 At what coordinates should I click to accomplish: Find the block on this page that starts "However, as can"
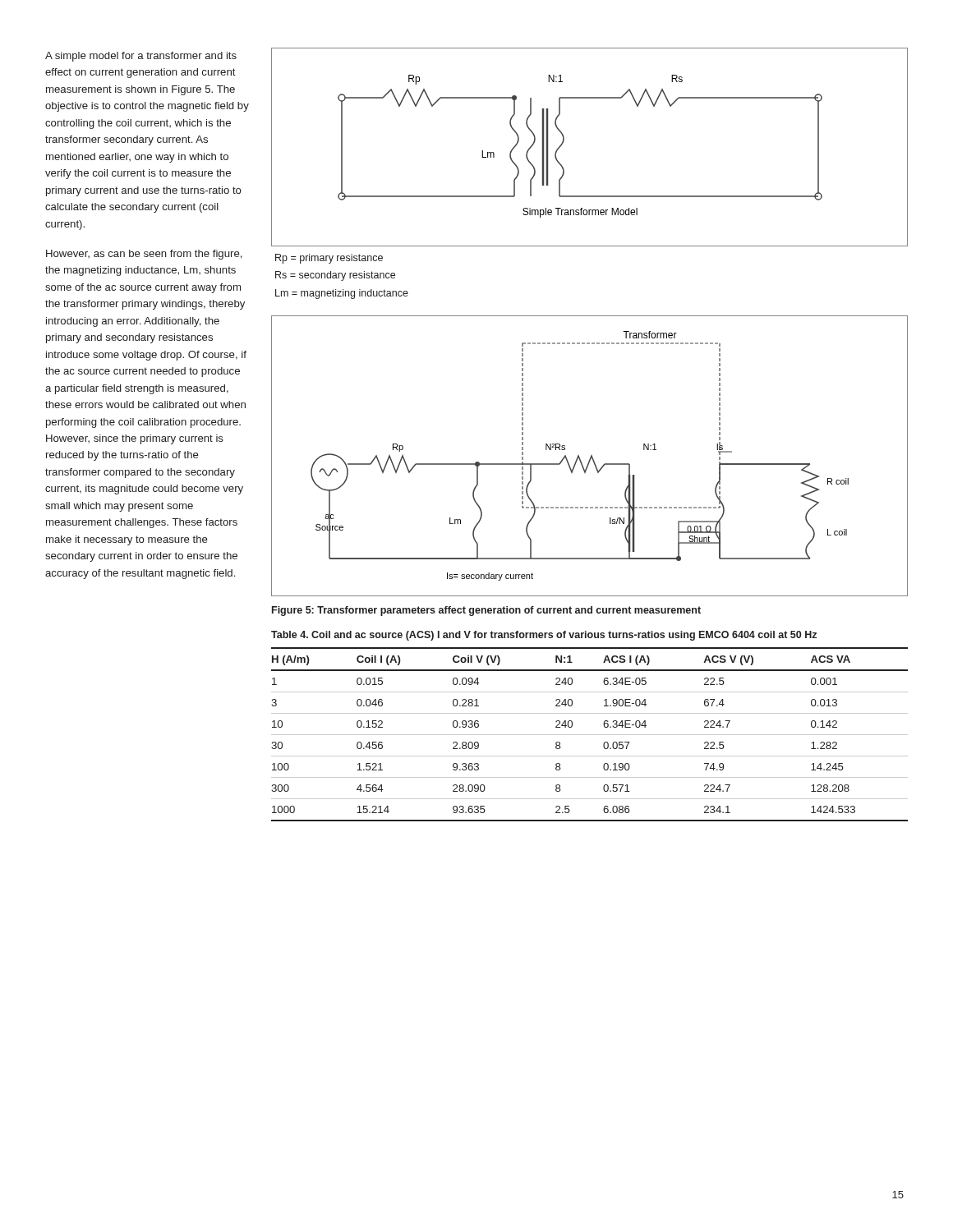tap(146, 413)
